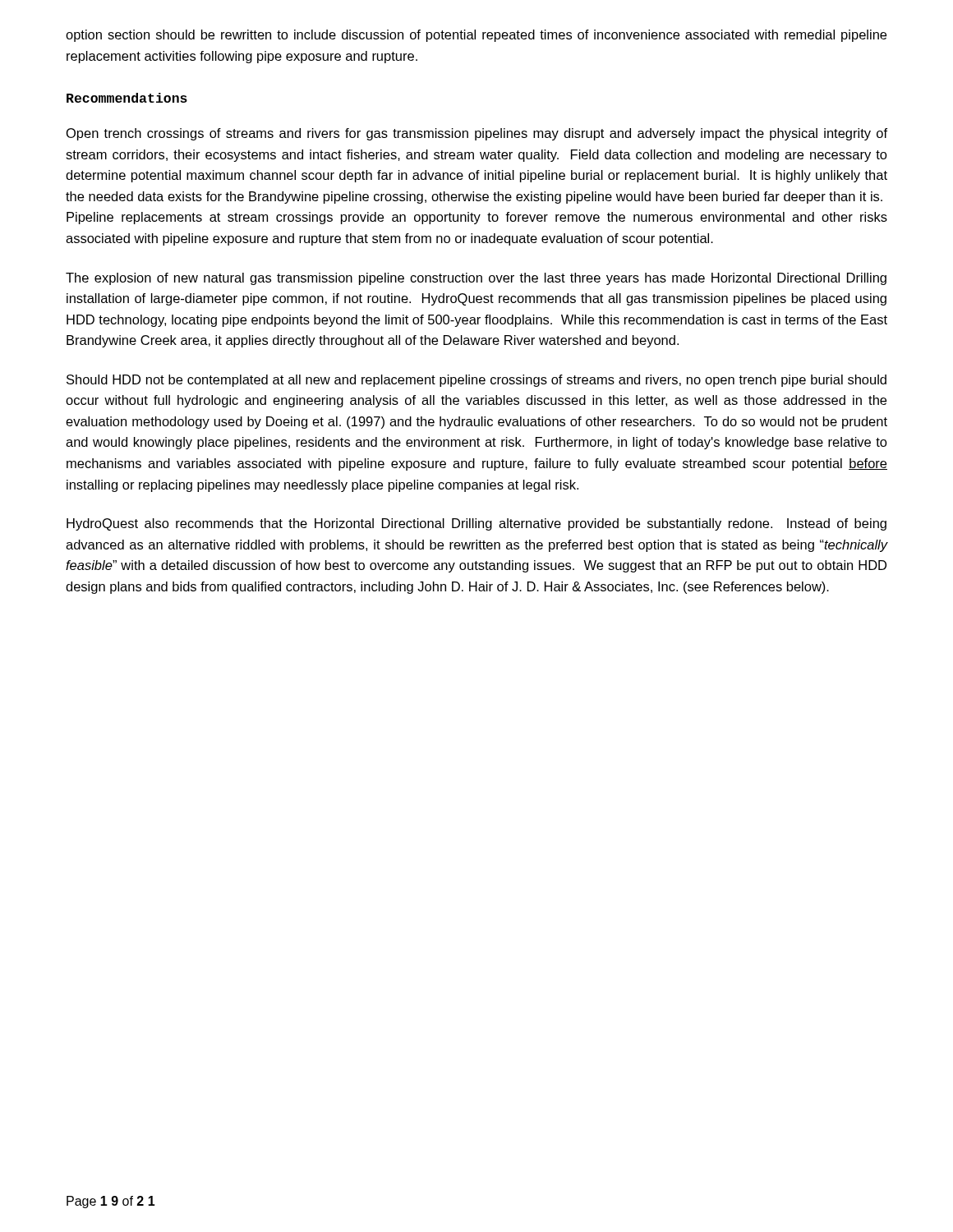This screenshot has width=953, height=1232.
Task: Select a section header
Action: (127, 99)
